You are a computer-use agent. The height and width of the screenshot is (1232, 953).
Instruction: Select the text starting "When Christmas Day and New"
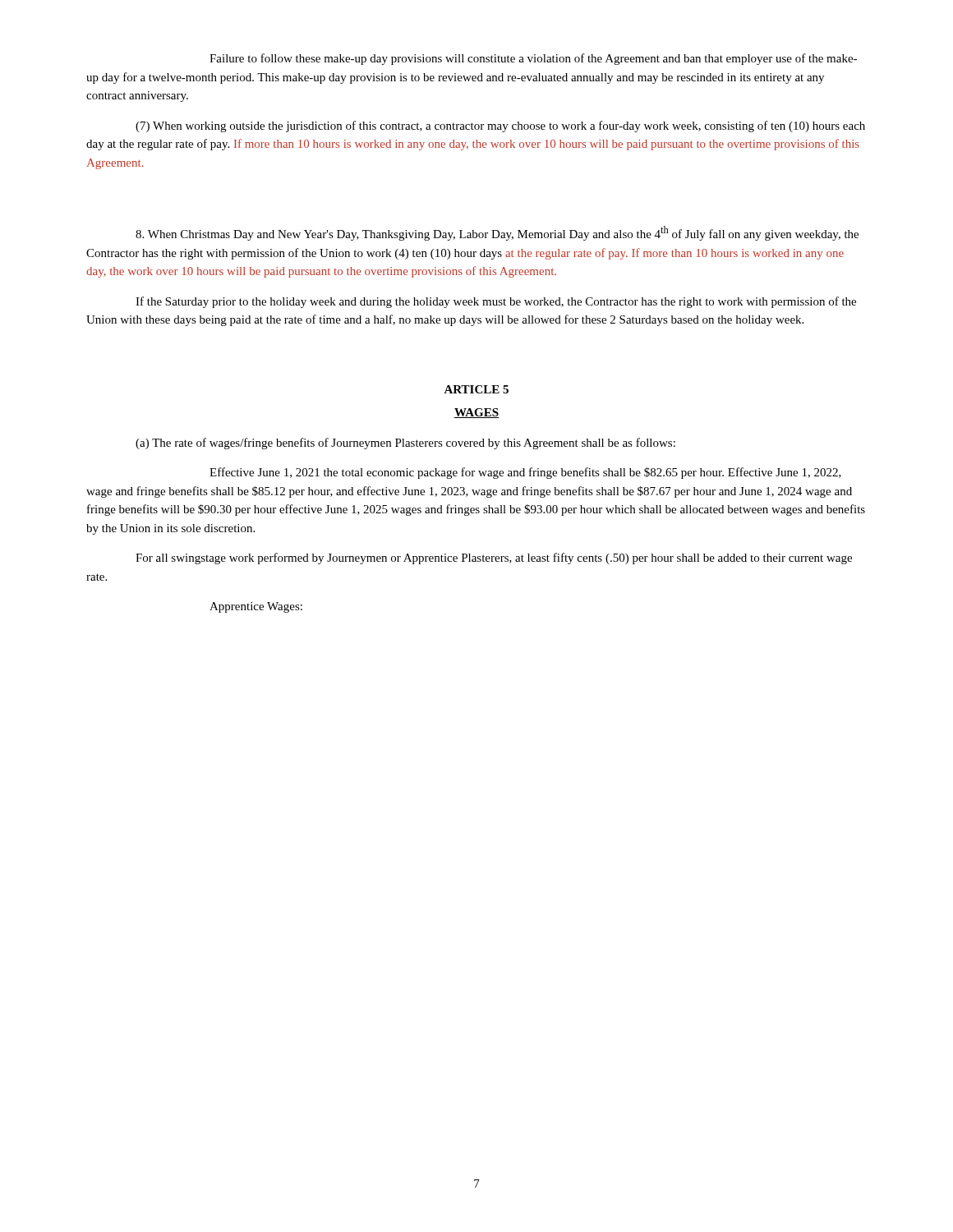[476, 252]
